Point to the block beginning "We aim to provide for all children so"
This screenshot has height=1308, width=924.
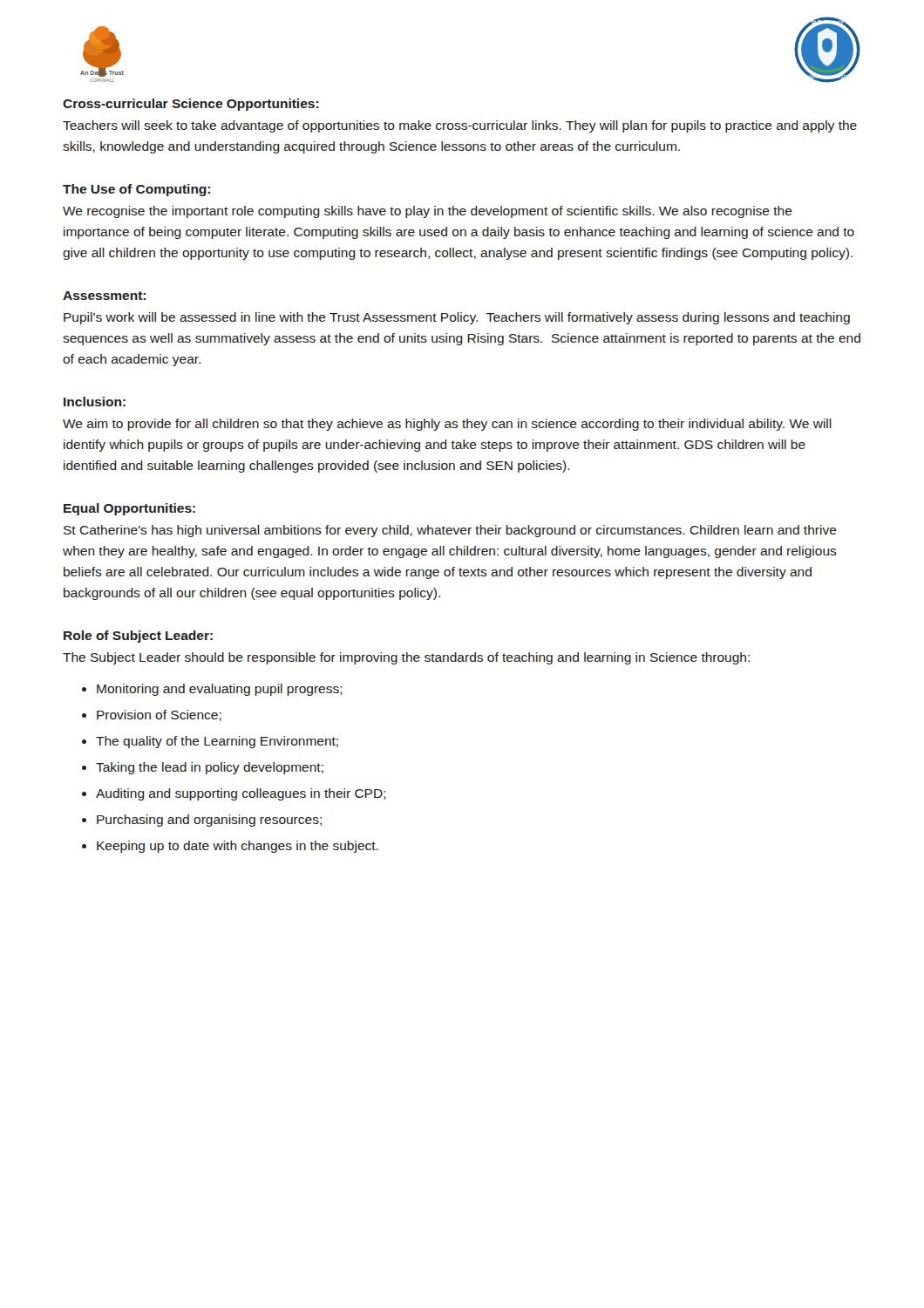tap(447, 444)
